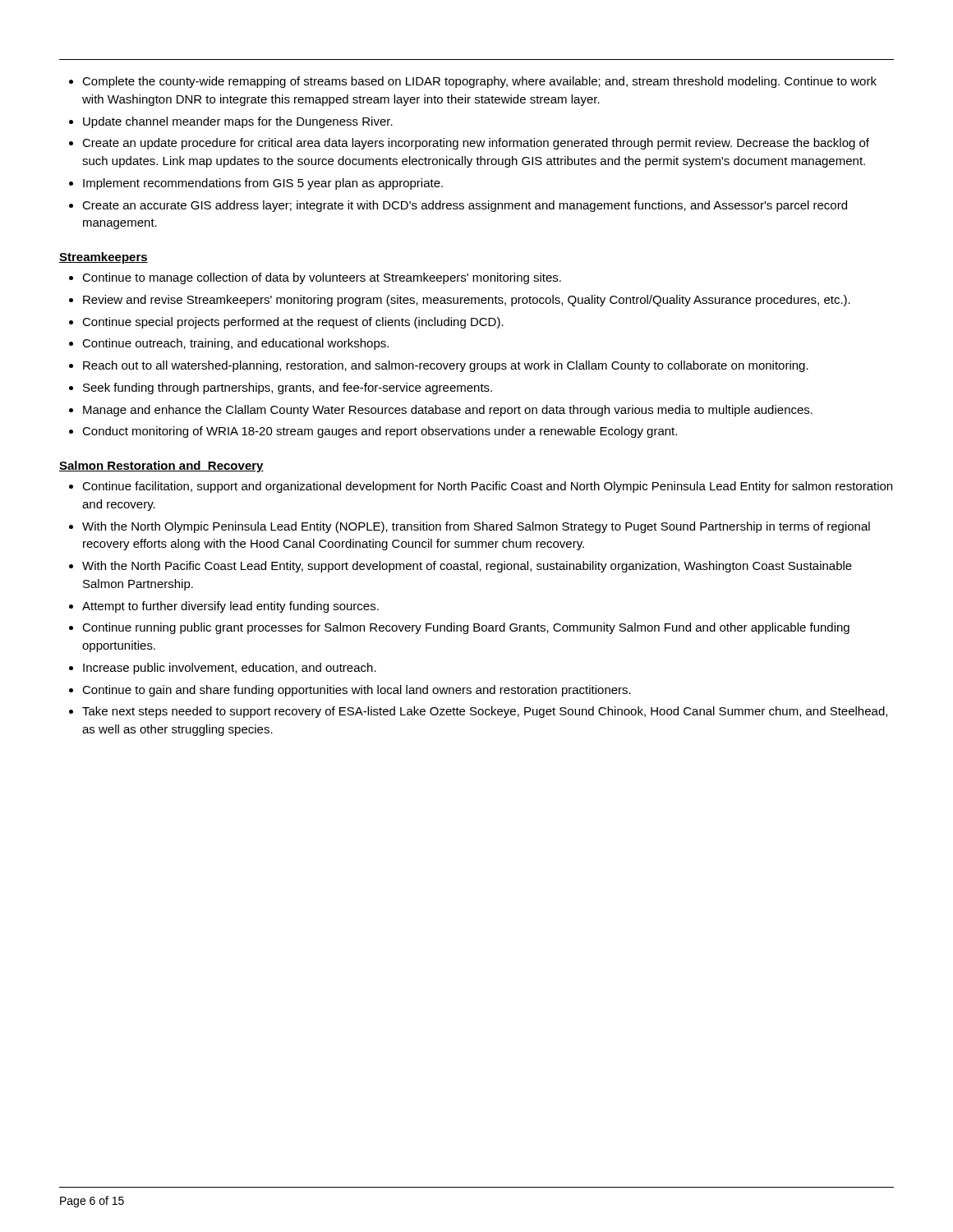Navigate to the element starting "Continue special projects performed at the request of"
The height and width of the screenshot is (1232, 953).
[488, 321]
